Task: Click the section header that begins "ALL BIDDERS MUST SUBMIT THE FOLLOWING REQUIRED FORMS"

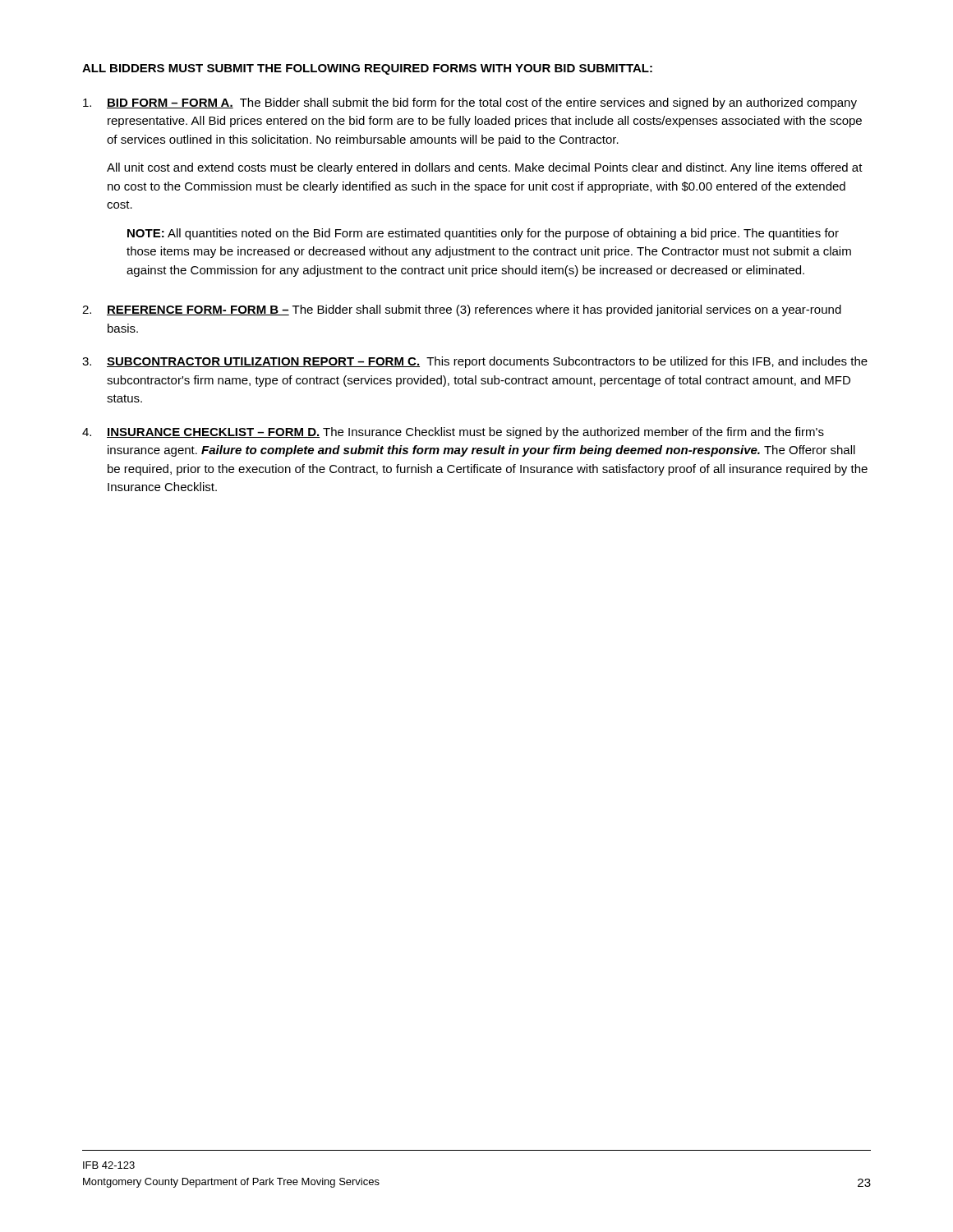Action: (x=368, y=68)
